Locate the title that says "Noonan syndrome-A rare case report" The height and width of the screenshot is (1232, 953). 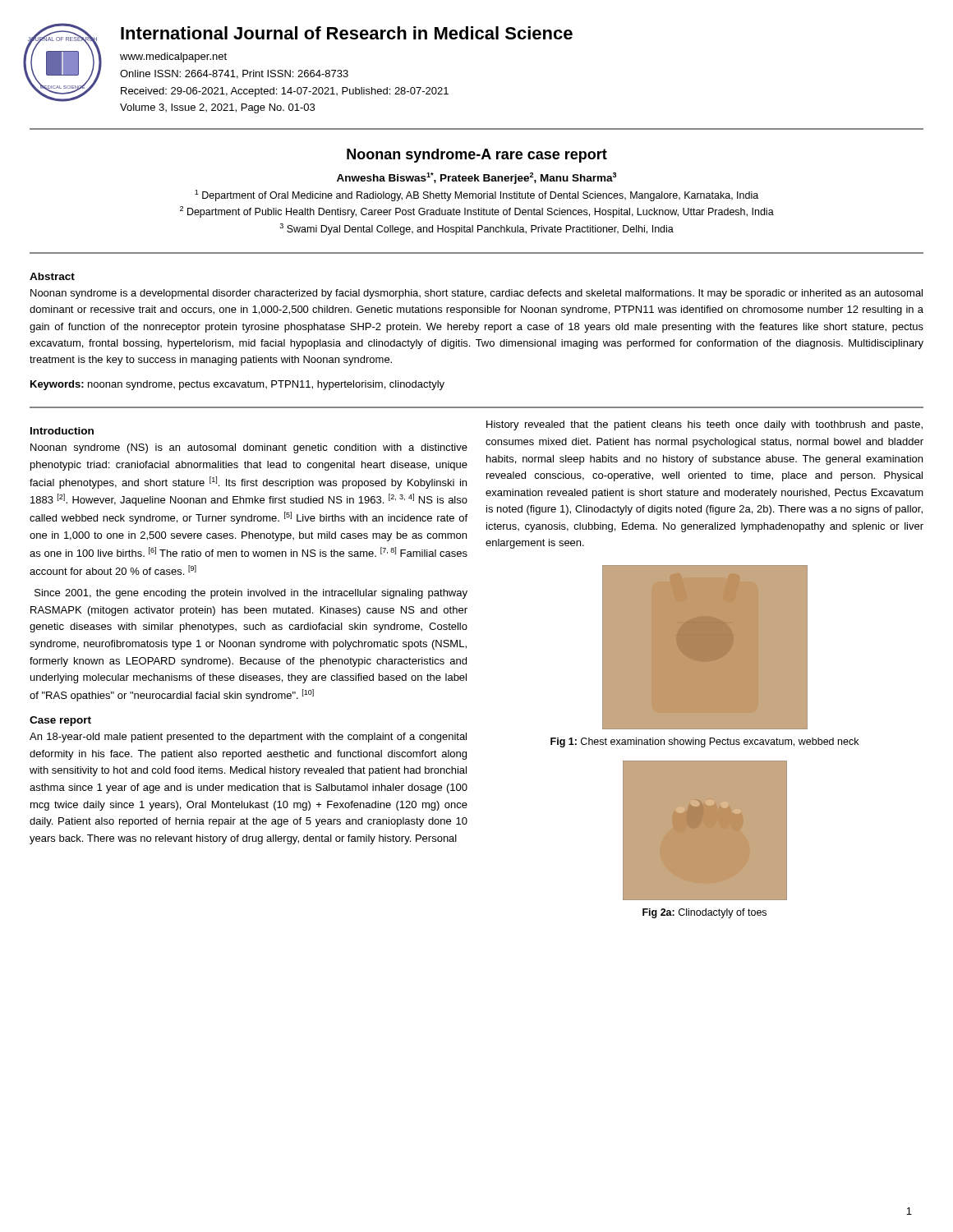click(x=476, y=155)
